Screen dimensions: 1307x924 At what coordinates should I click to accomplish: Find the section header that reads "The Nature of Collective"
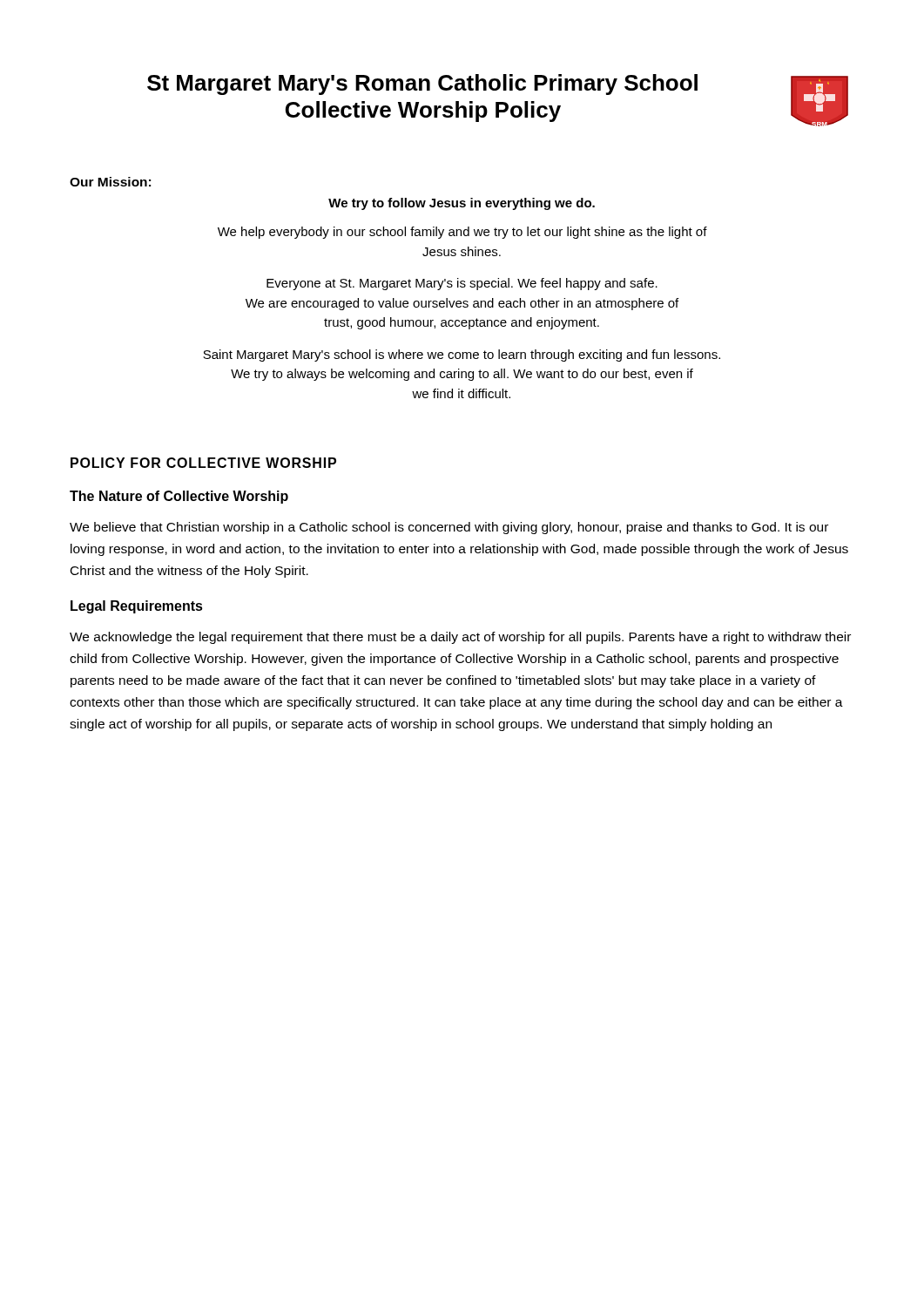click(179, 496)
